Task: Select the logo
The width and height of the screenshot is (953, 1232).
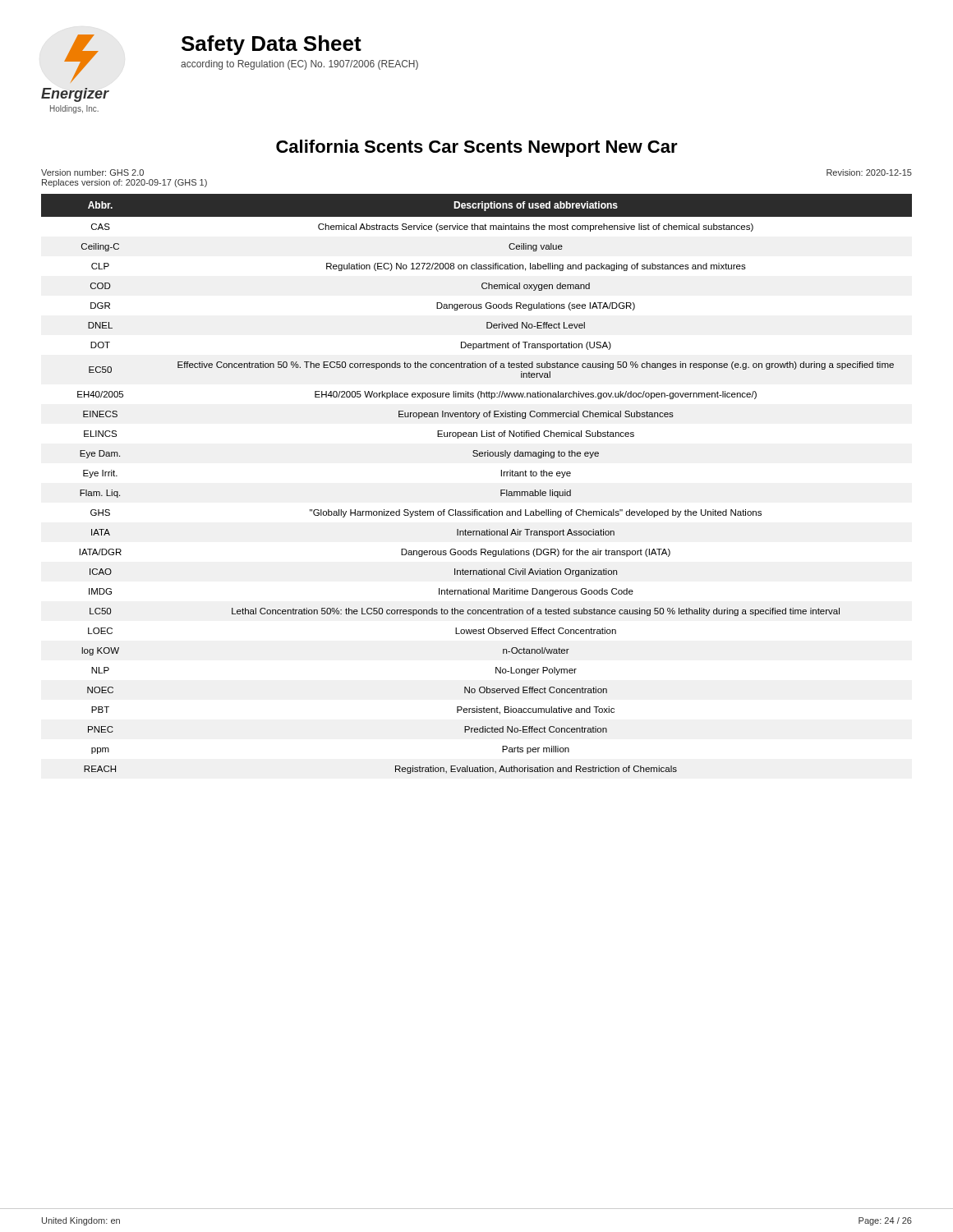Action: point(99,71)
